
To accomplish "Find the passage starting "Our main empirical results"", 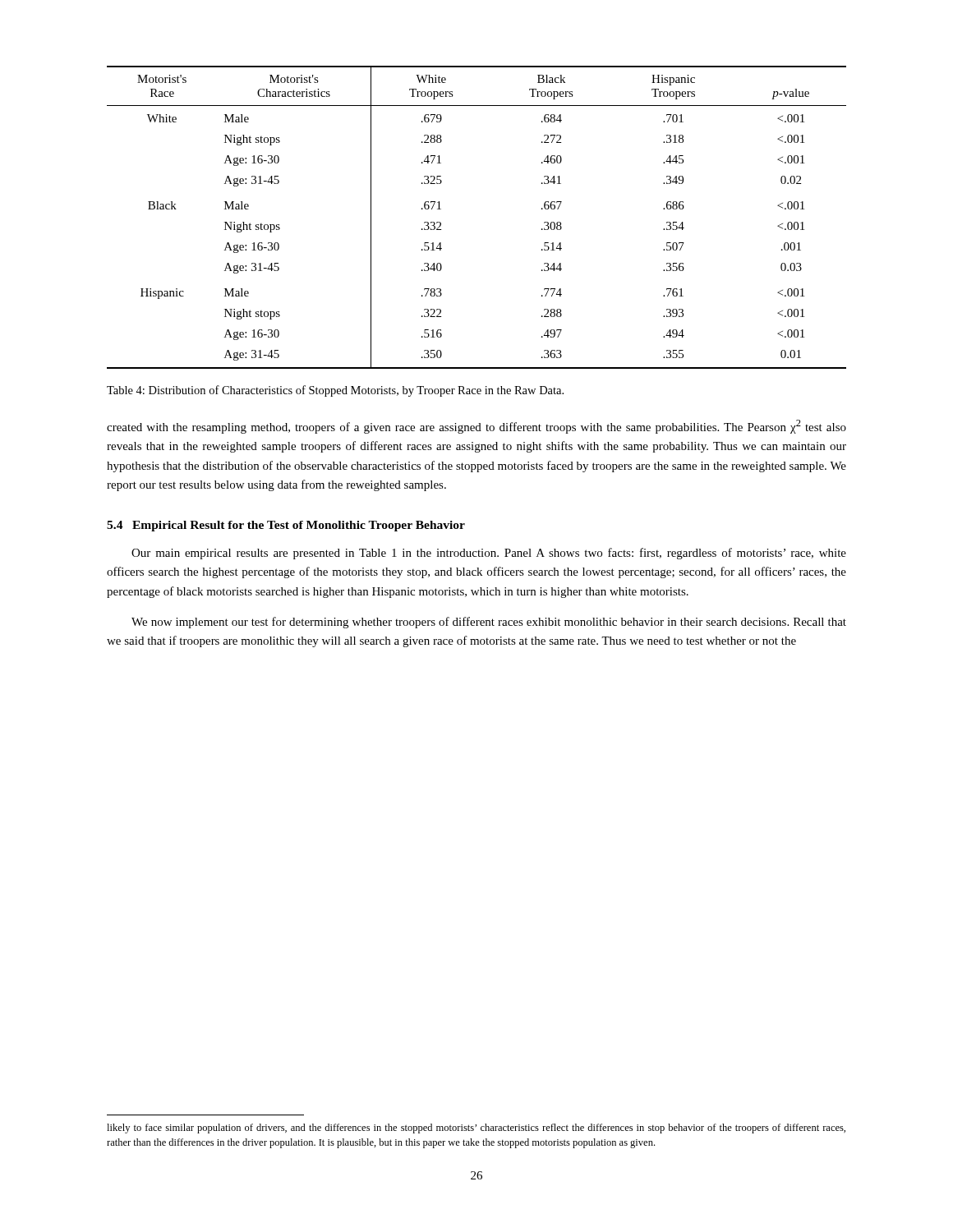I will 476,572.
